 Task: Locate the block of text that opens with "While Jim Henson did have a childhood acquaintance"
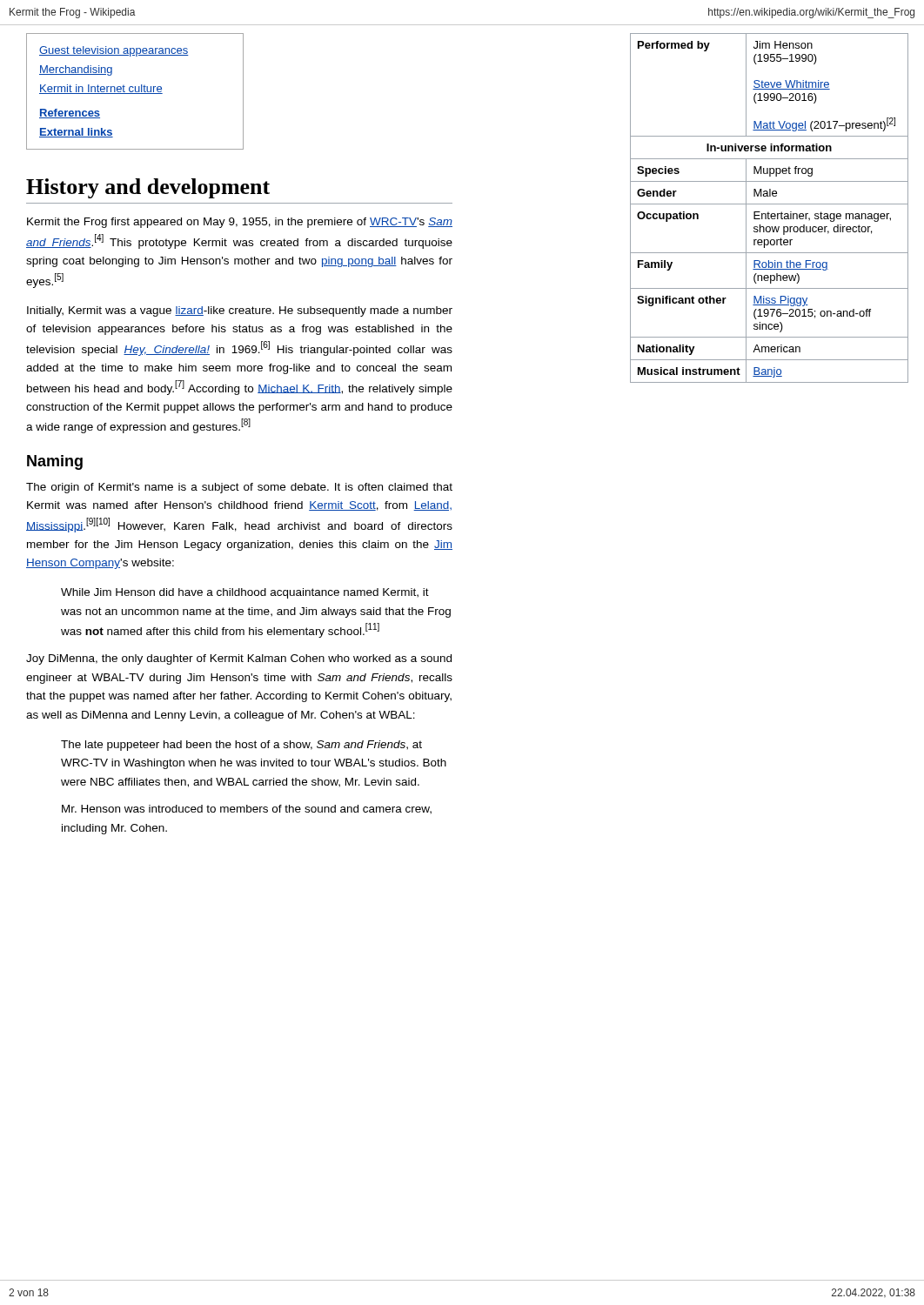256,611
